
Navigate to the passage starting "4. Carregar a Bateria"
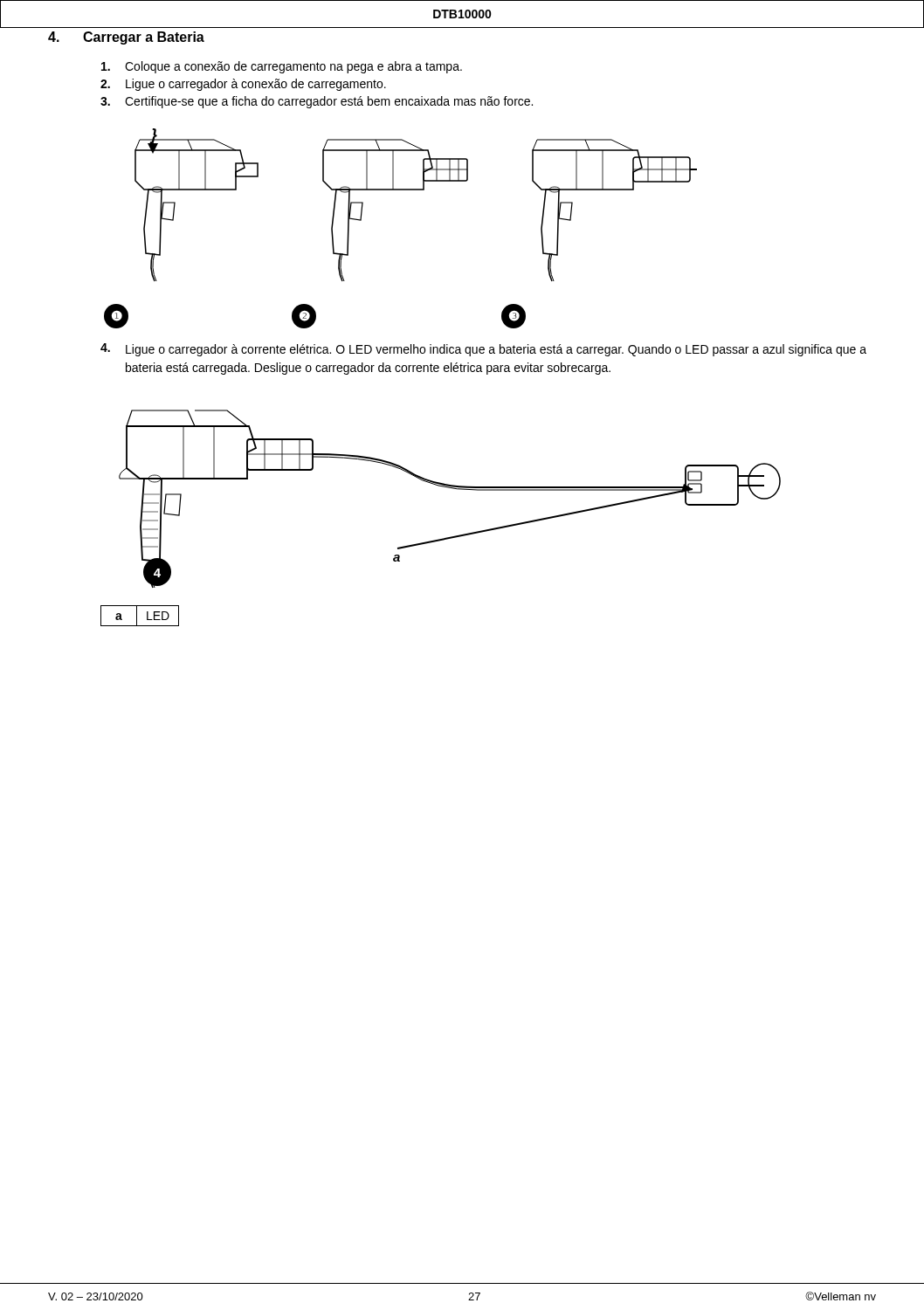[x=126, y=38]
